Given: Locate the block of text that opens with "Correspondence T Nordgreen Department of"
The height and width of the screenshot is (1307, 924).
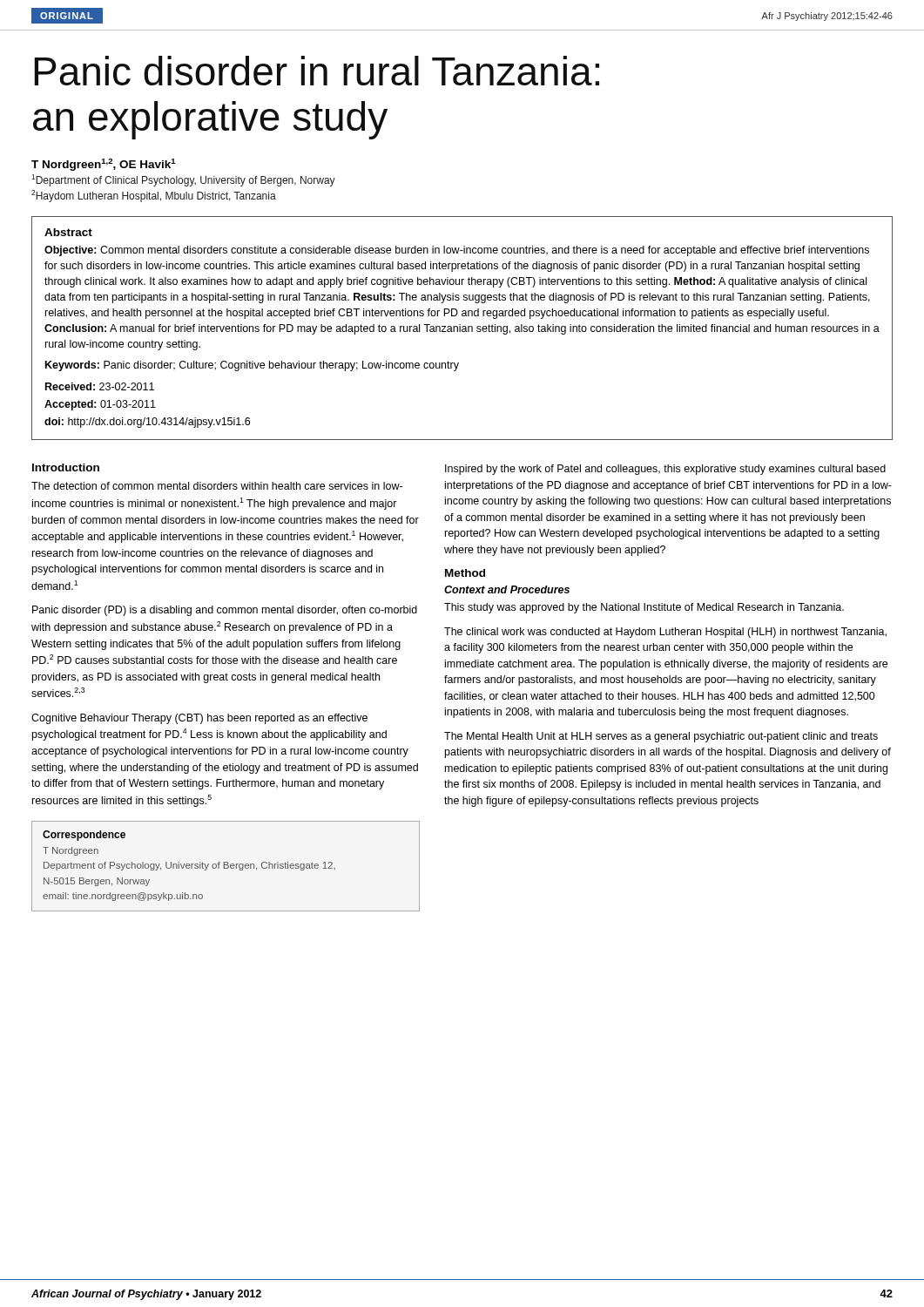Looking at the screenshot, I should pos(226,866).
